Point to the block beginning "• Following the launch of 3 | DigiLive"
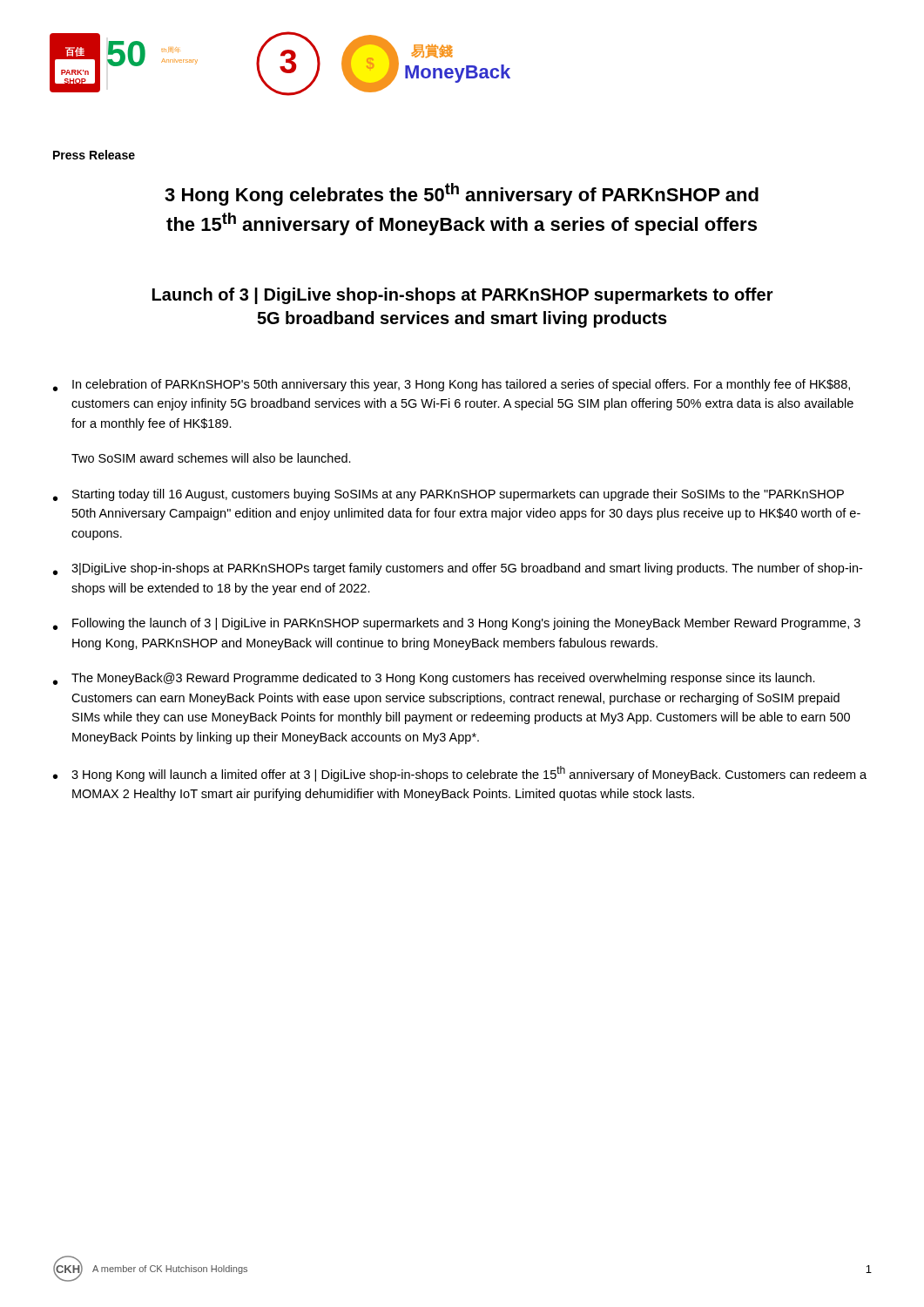Viewport: 924px width, 1307px height. 462,633
